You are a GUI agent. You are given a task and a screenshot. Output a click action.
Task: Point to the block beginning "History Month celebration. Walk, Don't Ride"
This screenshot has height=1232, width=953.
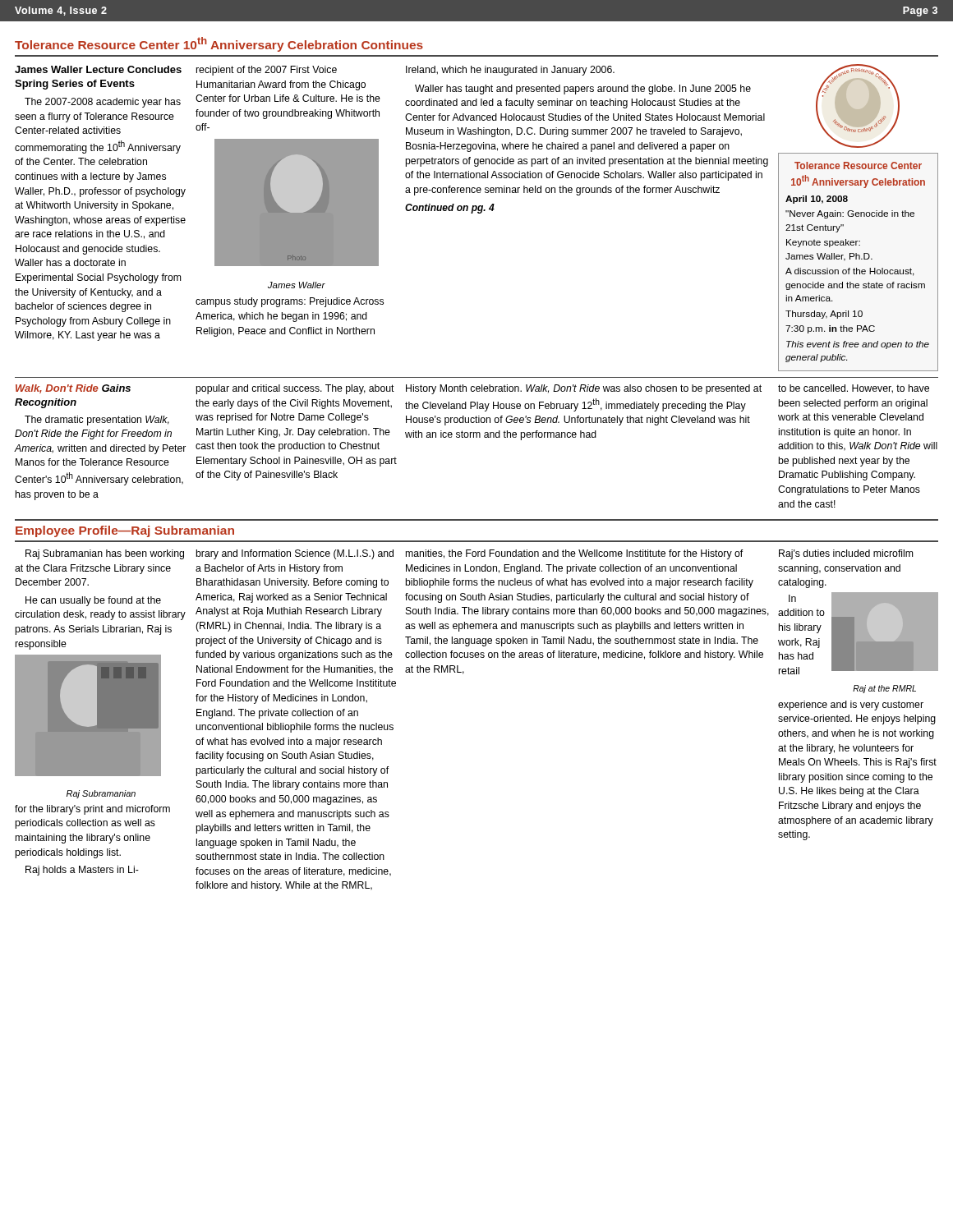pyautogui.click(x=587, y=412)
